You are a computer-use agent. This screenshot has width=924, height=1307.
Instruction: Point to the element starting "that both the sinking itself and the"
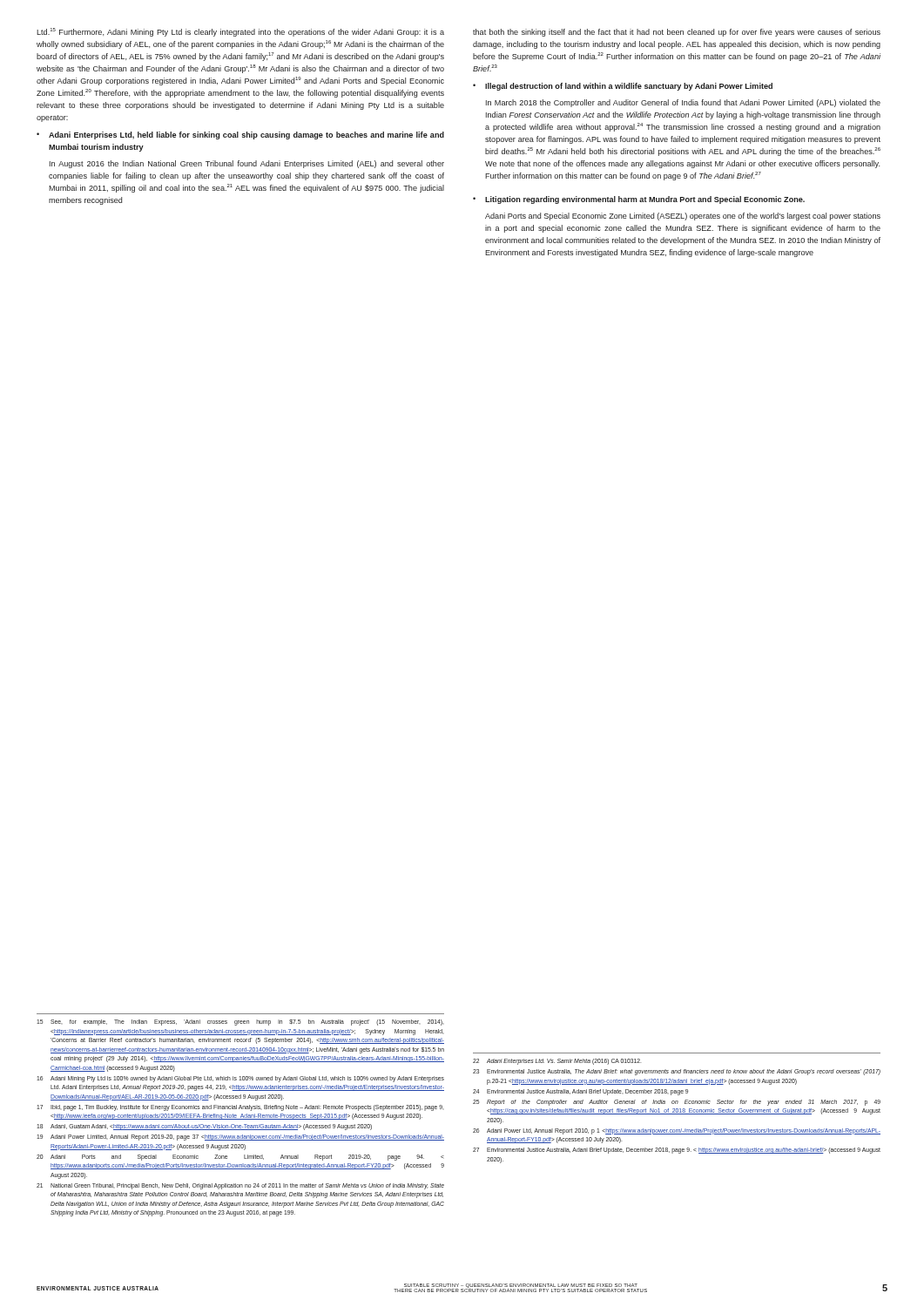pyautogui.click(x=677, y=51)
